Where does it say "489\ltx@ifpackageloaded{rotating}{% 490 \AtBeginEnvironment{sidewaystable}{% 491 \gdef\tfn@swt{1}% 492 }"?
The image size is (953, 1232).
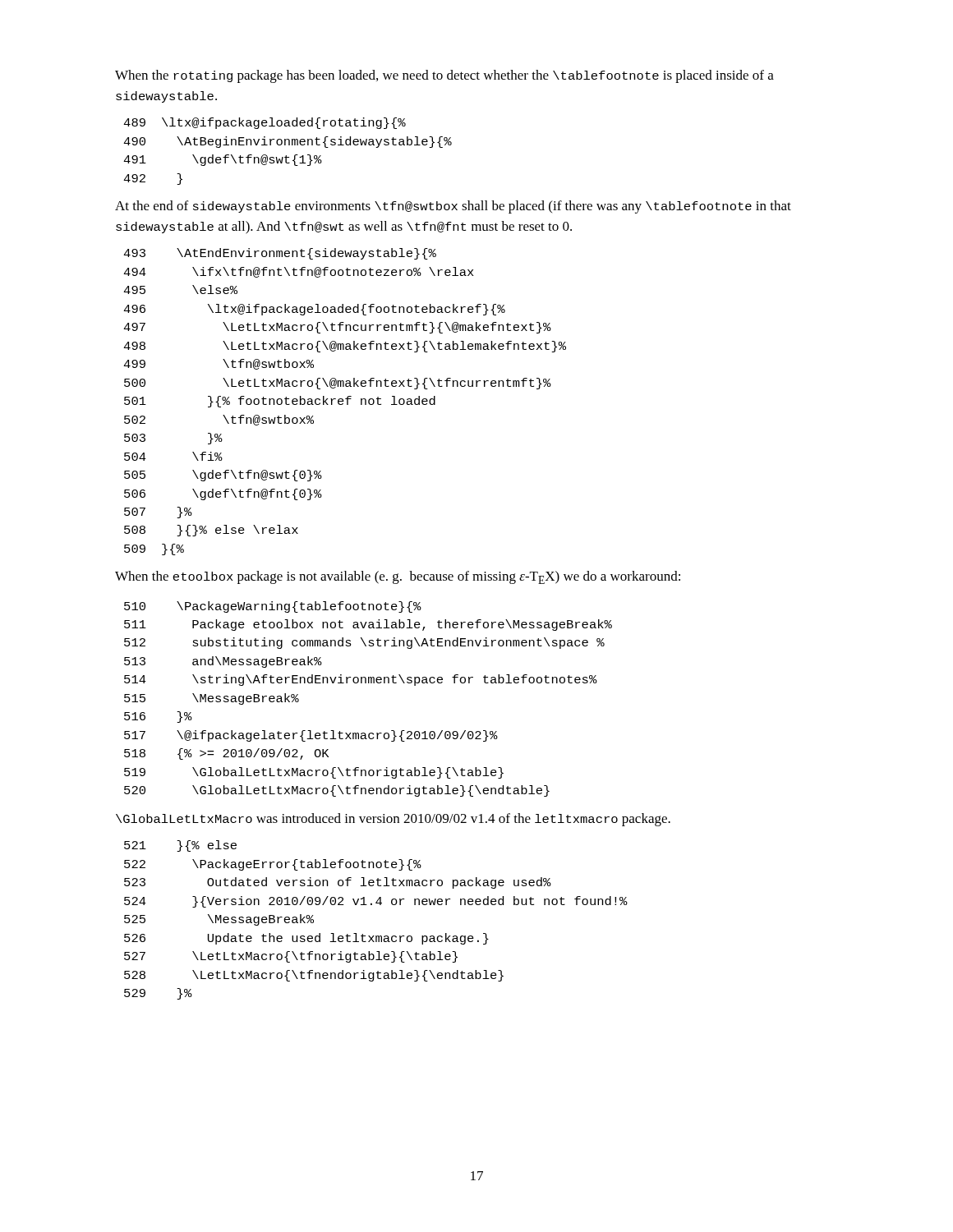click(x=283, y=151)
